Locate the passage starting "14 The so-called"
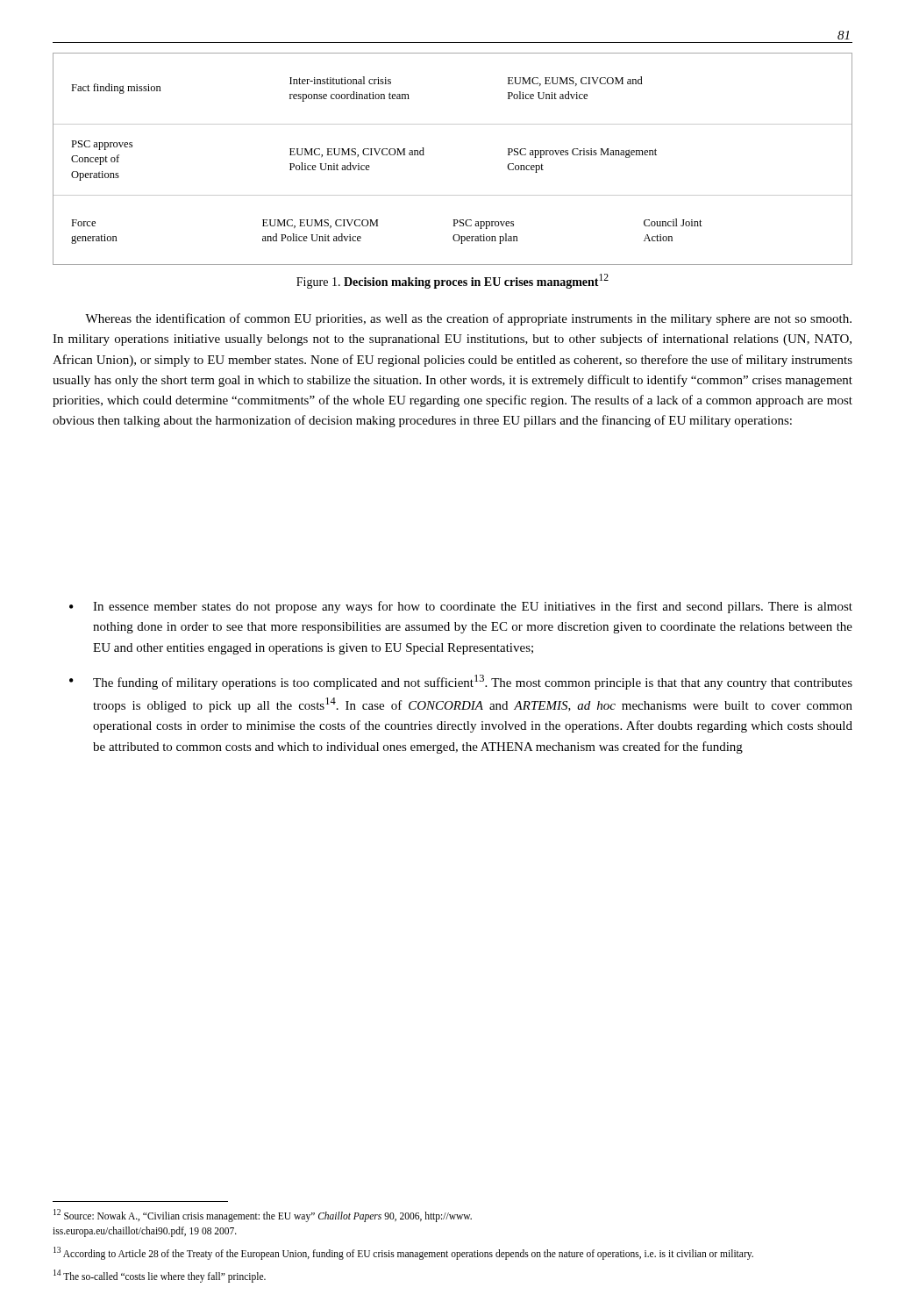This screenshot has height=1316, width=905. [159, 1275]
